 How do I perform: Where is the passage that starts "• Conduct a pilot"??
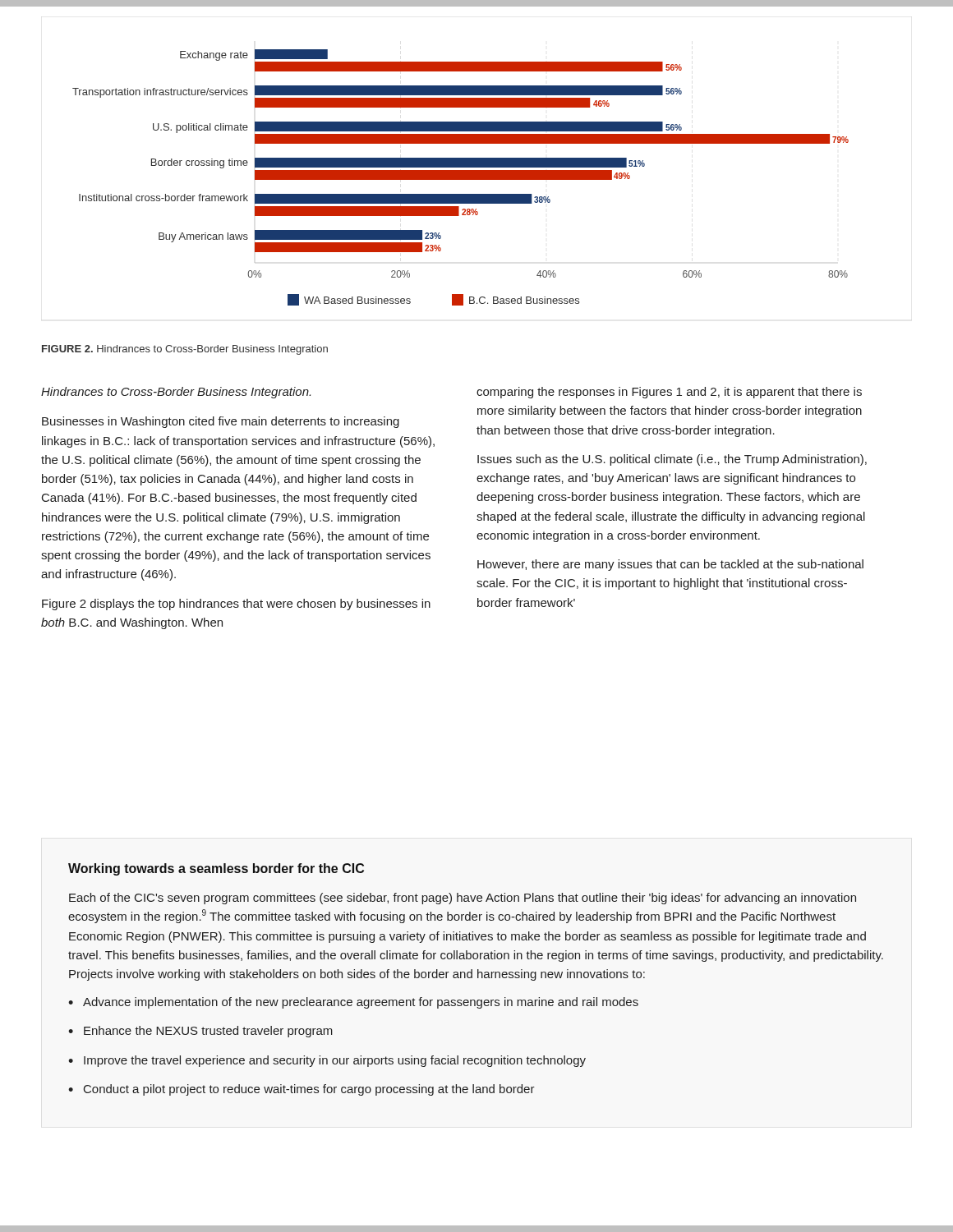point(301,1090)
